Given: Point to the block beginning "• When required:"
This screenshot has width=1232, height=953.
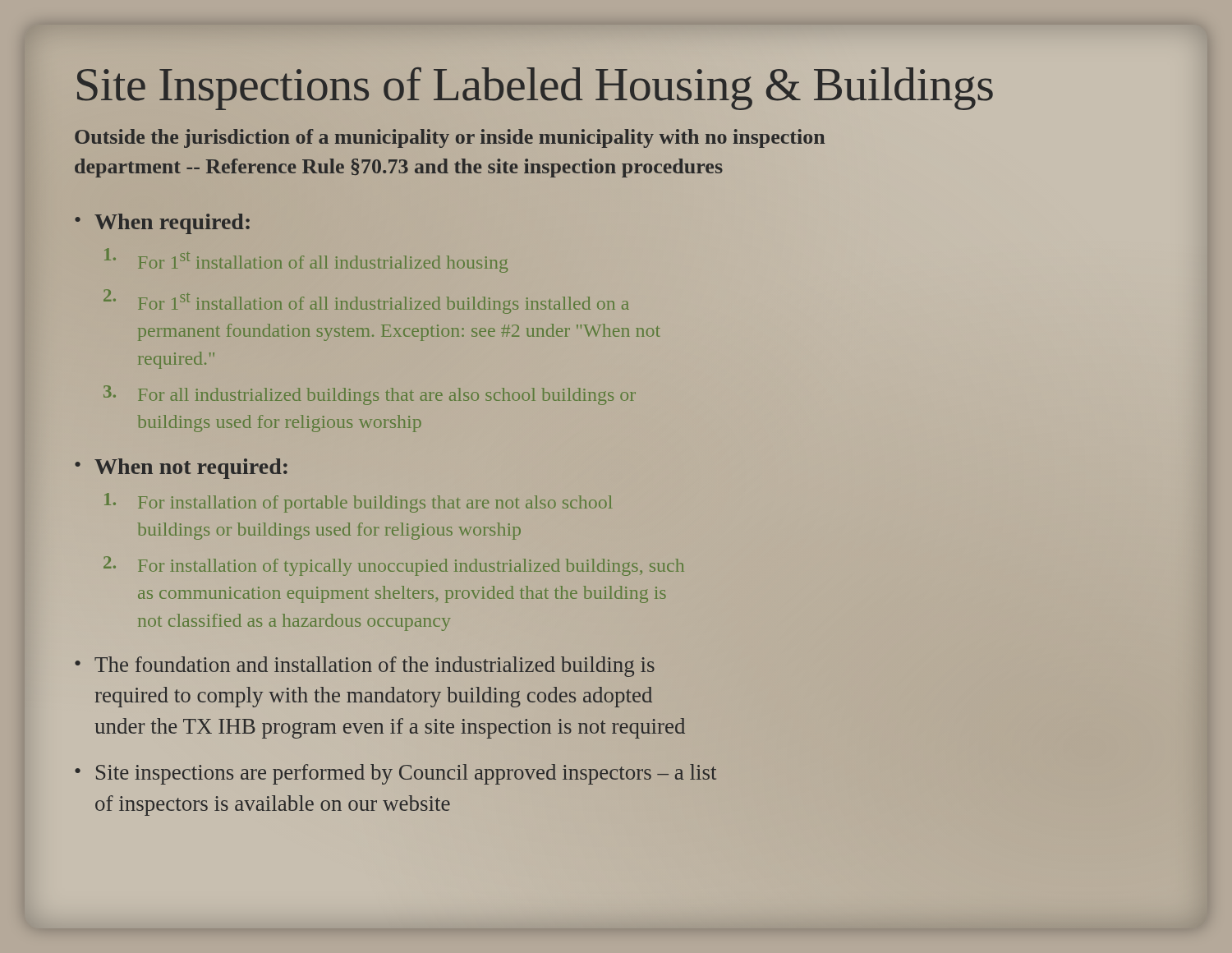Looking at the screenshot, I should (x=367, y=325).
